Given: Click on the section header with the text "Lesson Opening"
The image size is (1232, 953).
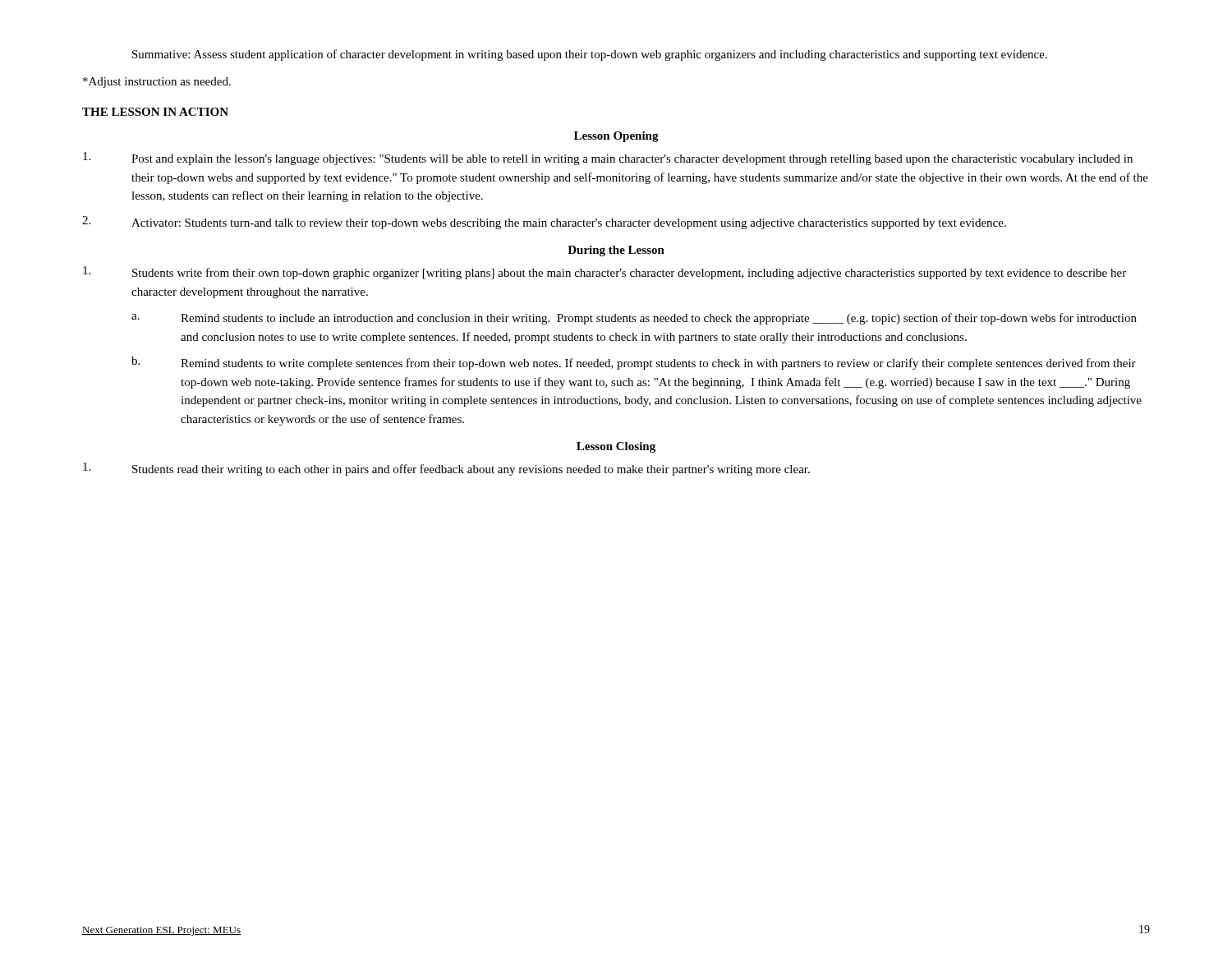Looking at the screenshot, I should pos(616,136).
